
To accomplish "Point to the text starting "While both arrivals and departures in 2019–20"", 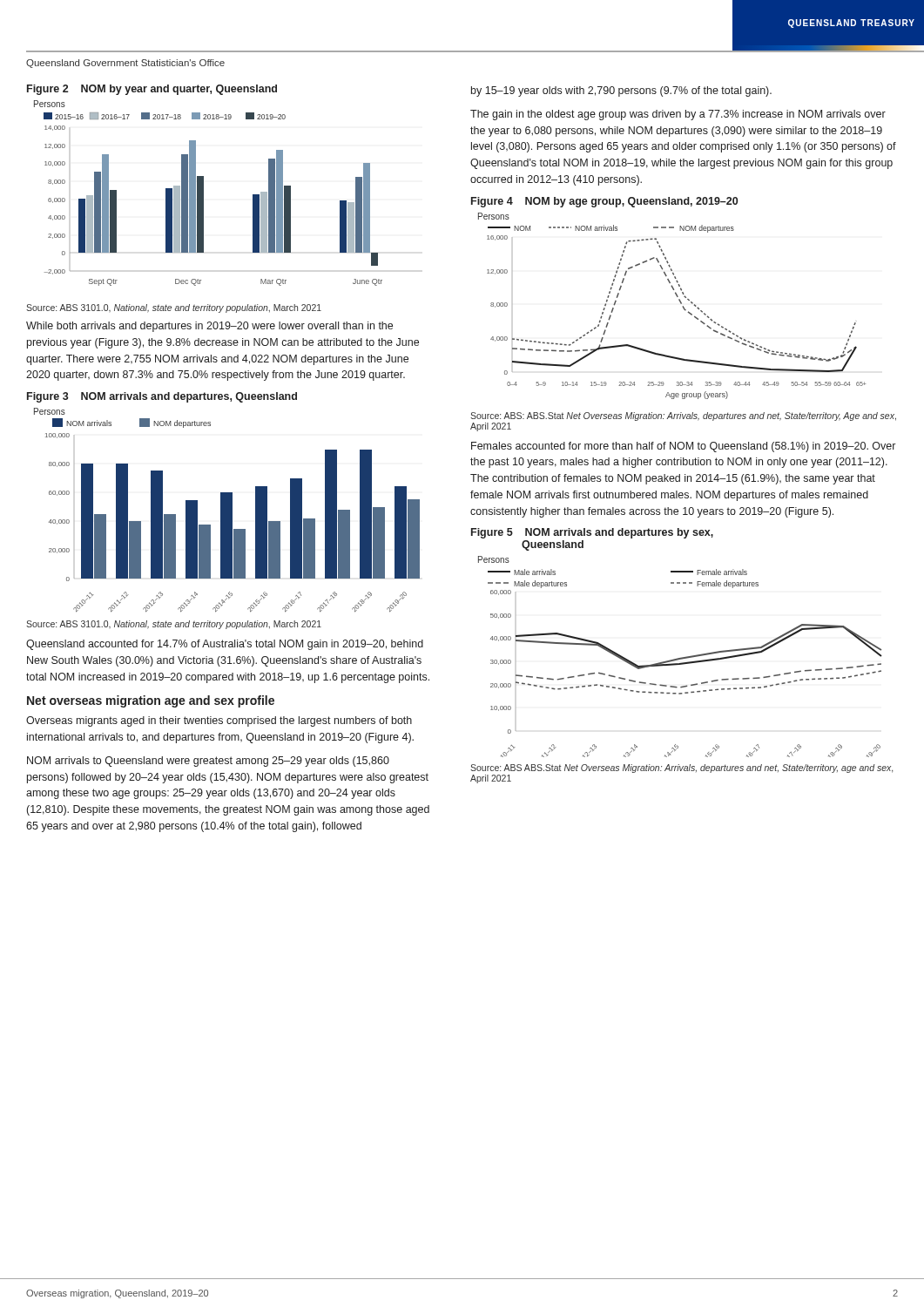I will (223, 350).
